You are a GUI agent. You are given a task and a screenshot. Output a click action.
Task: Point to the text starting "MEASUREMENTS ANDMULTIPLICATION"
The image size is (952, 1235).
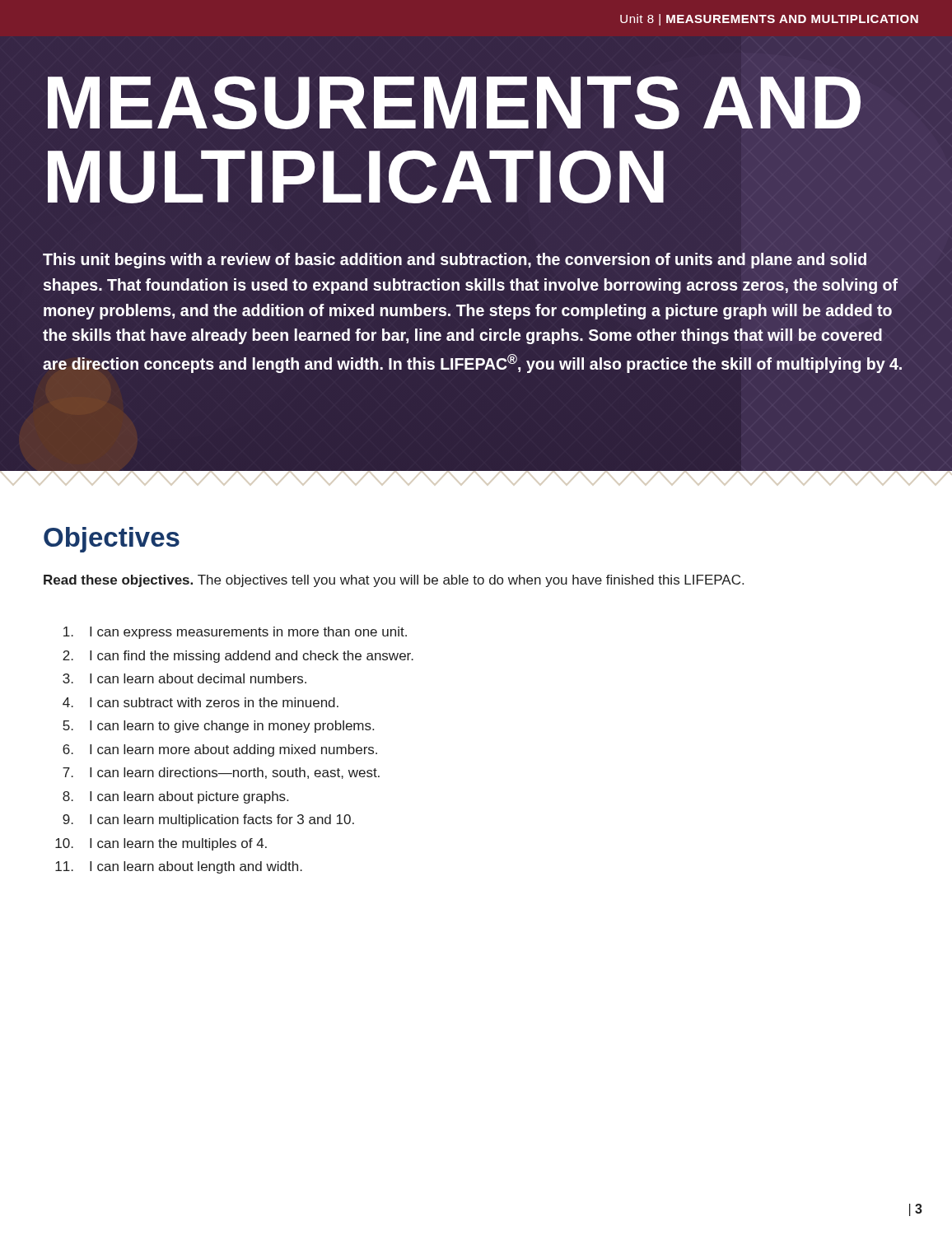point(476,140)
